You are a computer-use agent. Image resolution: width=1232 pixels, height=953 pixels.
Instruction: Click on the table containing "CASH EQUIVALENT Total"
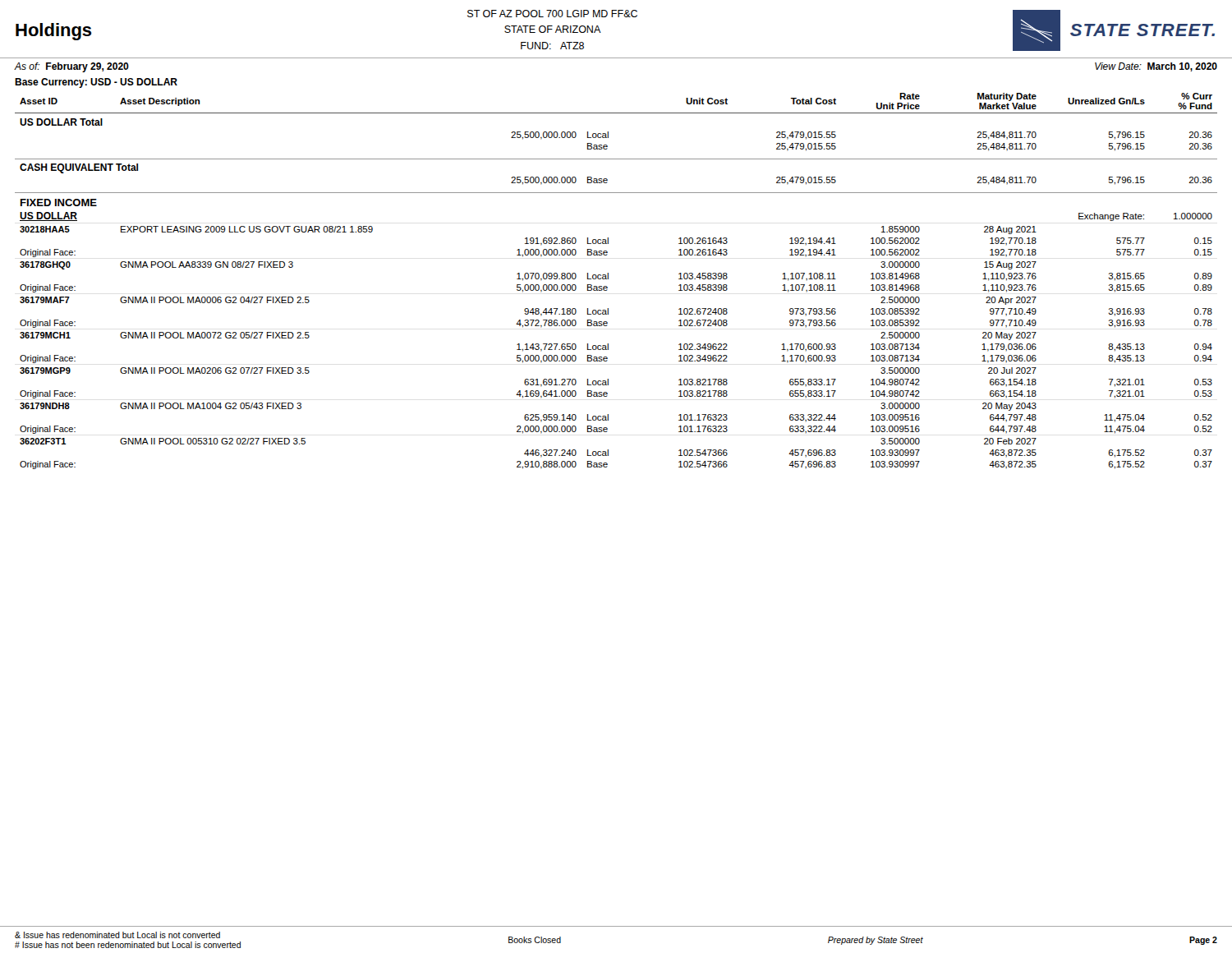pyautogui.click(x=616, y=280)
